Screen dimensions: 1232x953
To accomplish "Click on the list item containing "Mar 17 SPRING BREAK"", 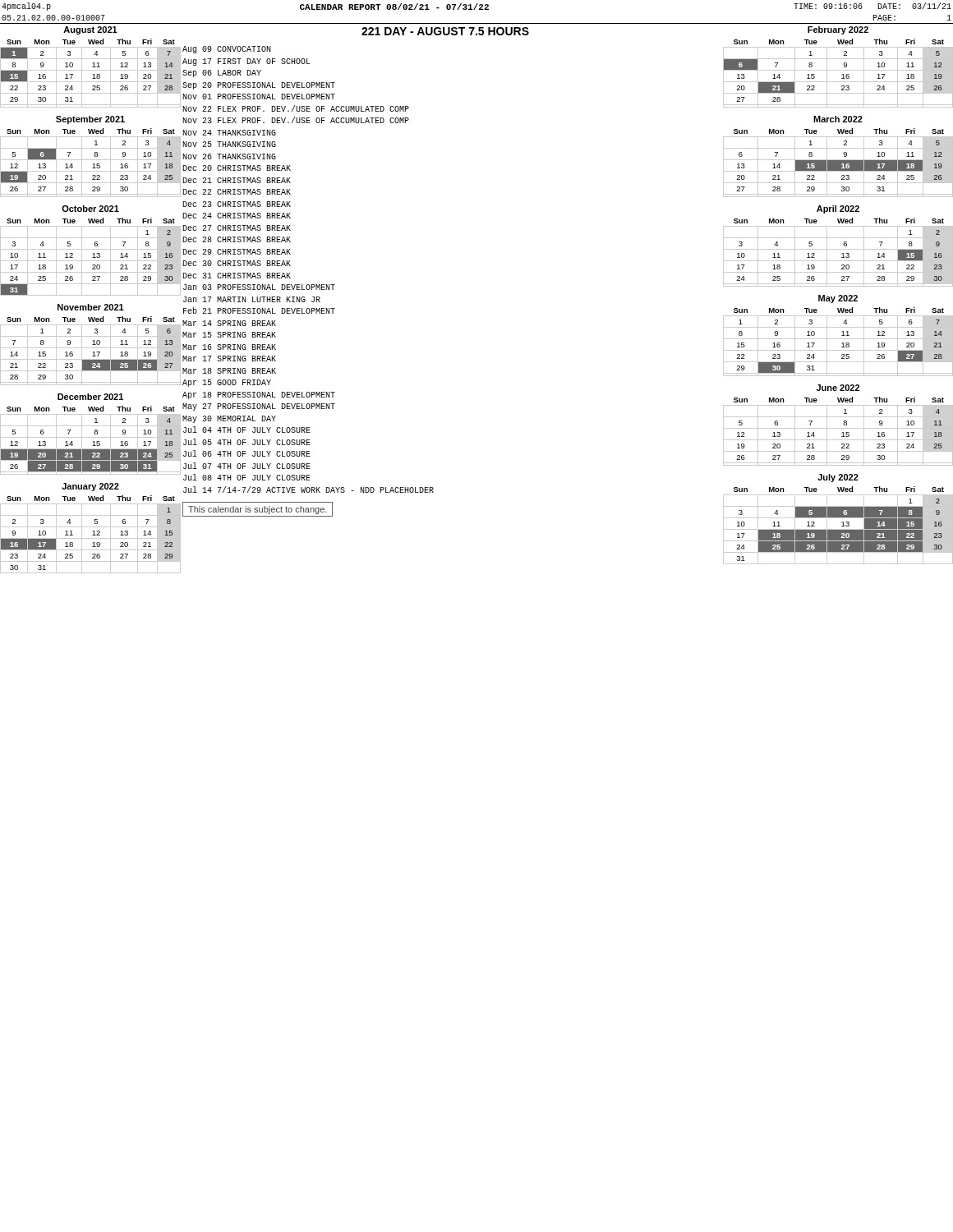I will (x=229, y=359).
